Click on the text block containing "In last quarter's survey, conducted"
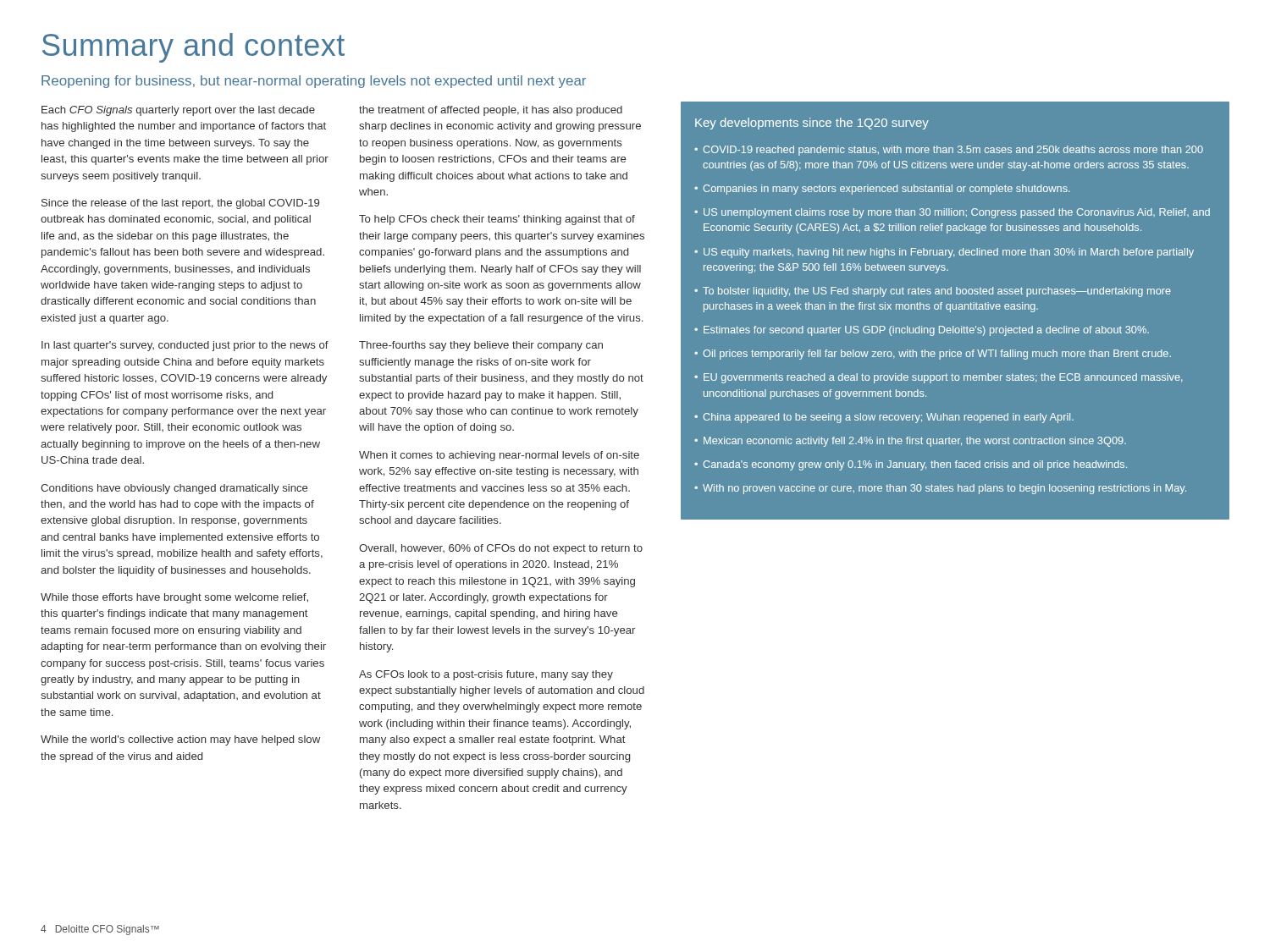This screenshot has width=1270, height=952. [184, 403]
